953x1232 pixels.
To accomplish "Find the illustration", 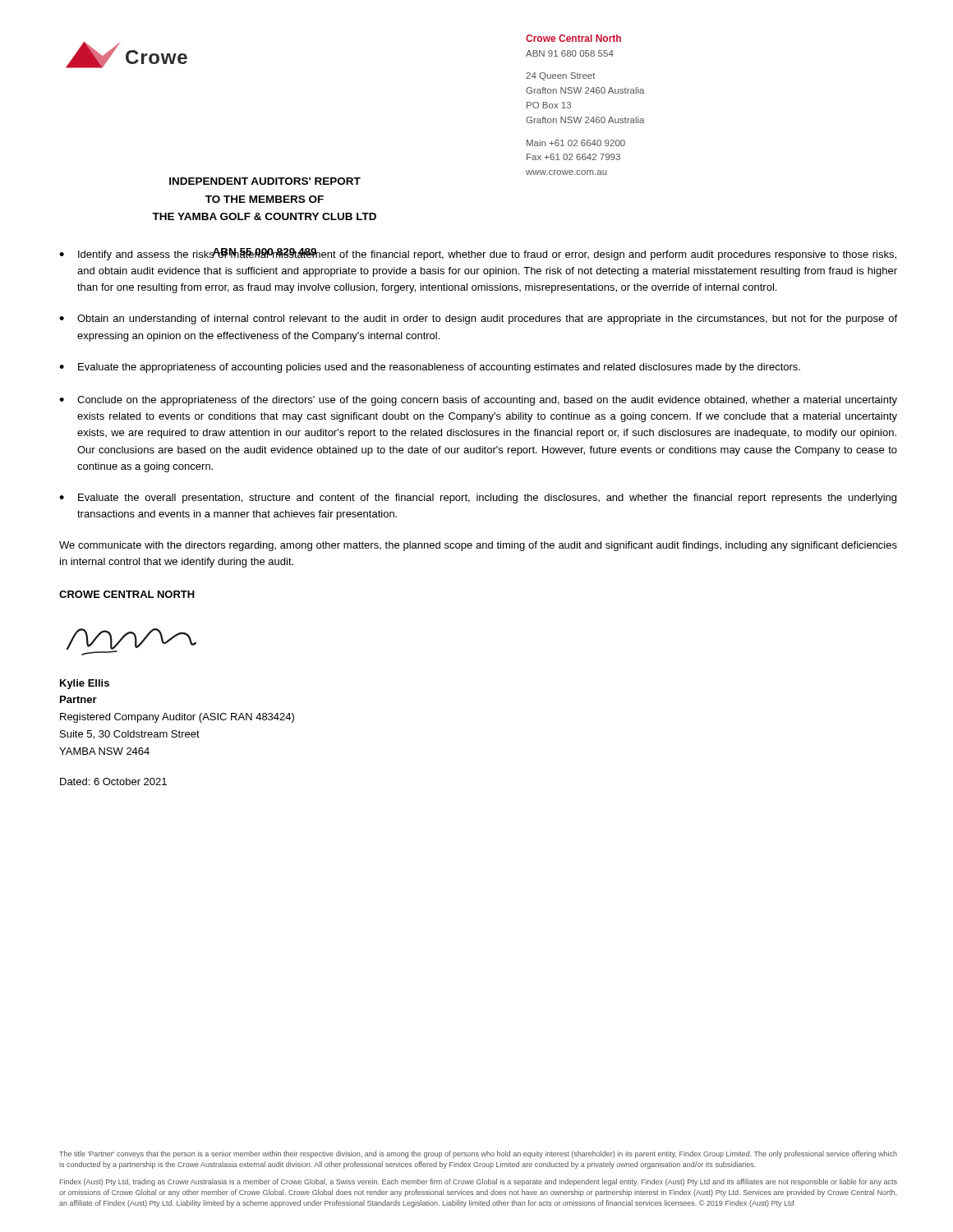I will coord(478,641).
